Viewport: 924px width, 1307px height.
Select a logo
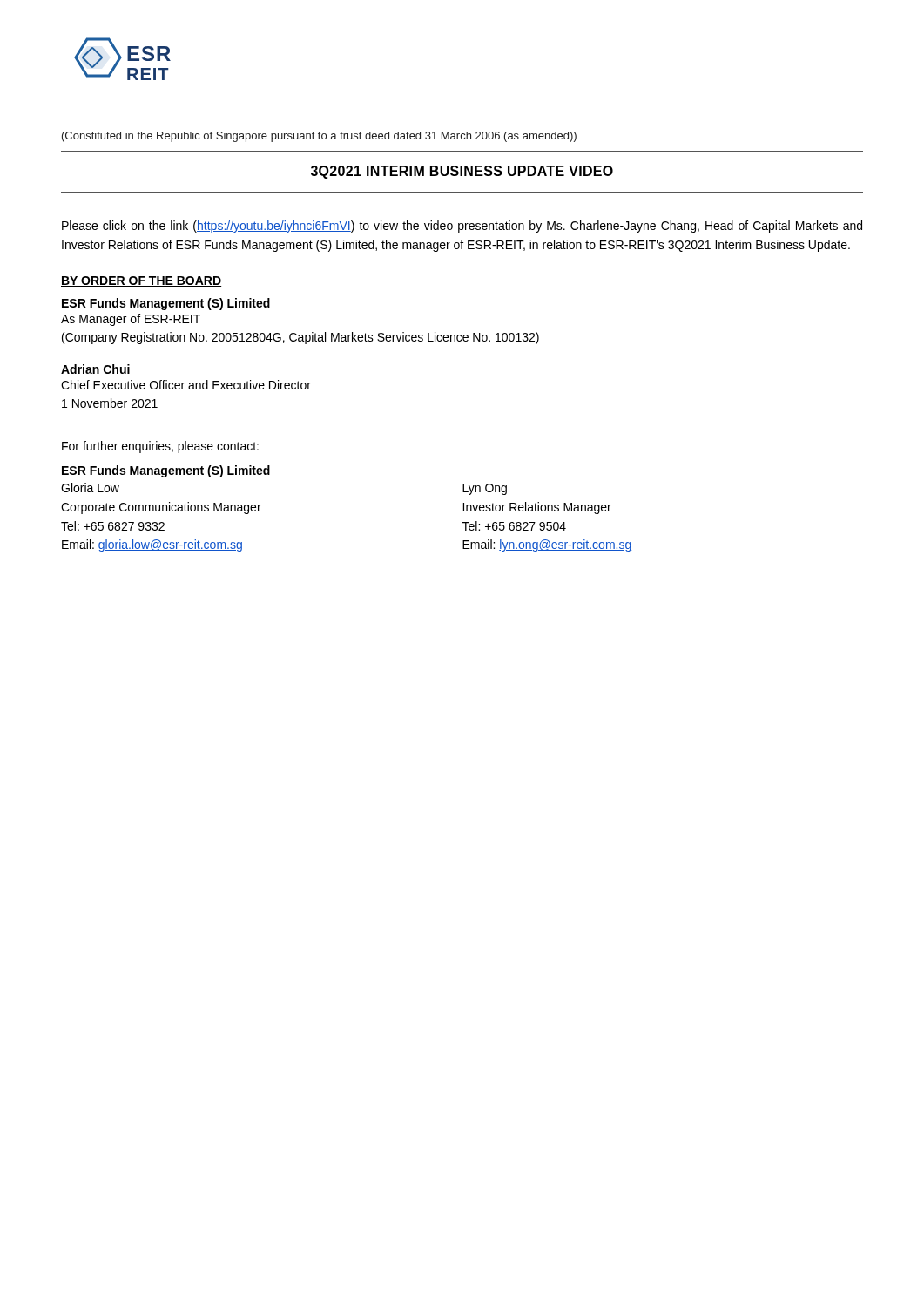tap(462, 74)
